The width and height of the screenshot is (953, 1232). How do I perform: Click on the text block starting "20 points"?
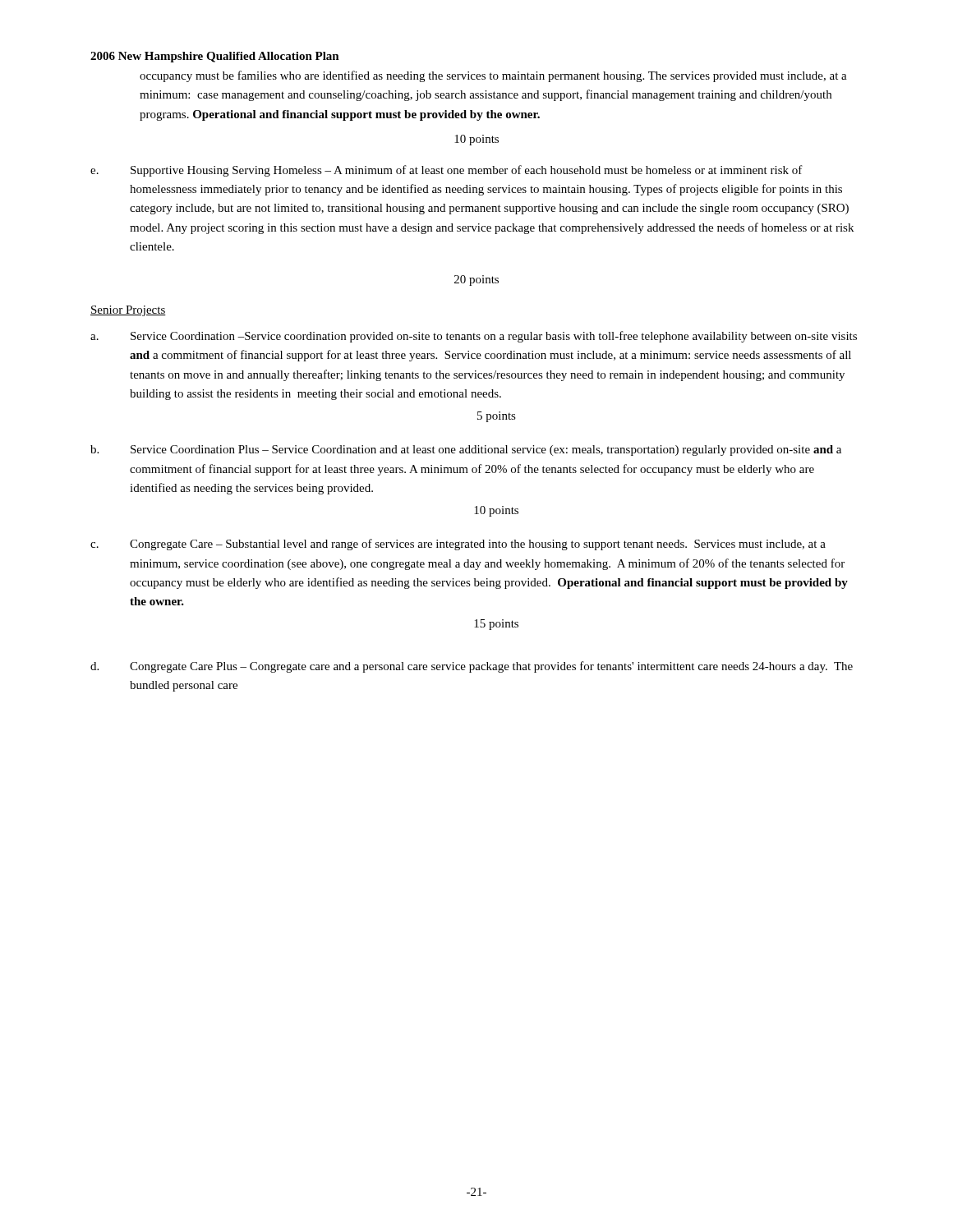476,279
